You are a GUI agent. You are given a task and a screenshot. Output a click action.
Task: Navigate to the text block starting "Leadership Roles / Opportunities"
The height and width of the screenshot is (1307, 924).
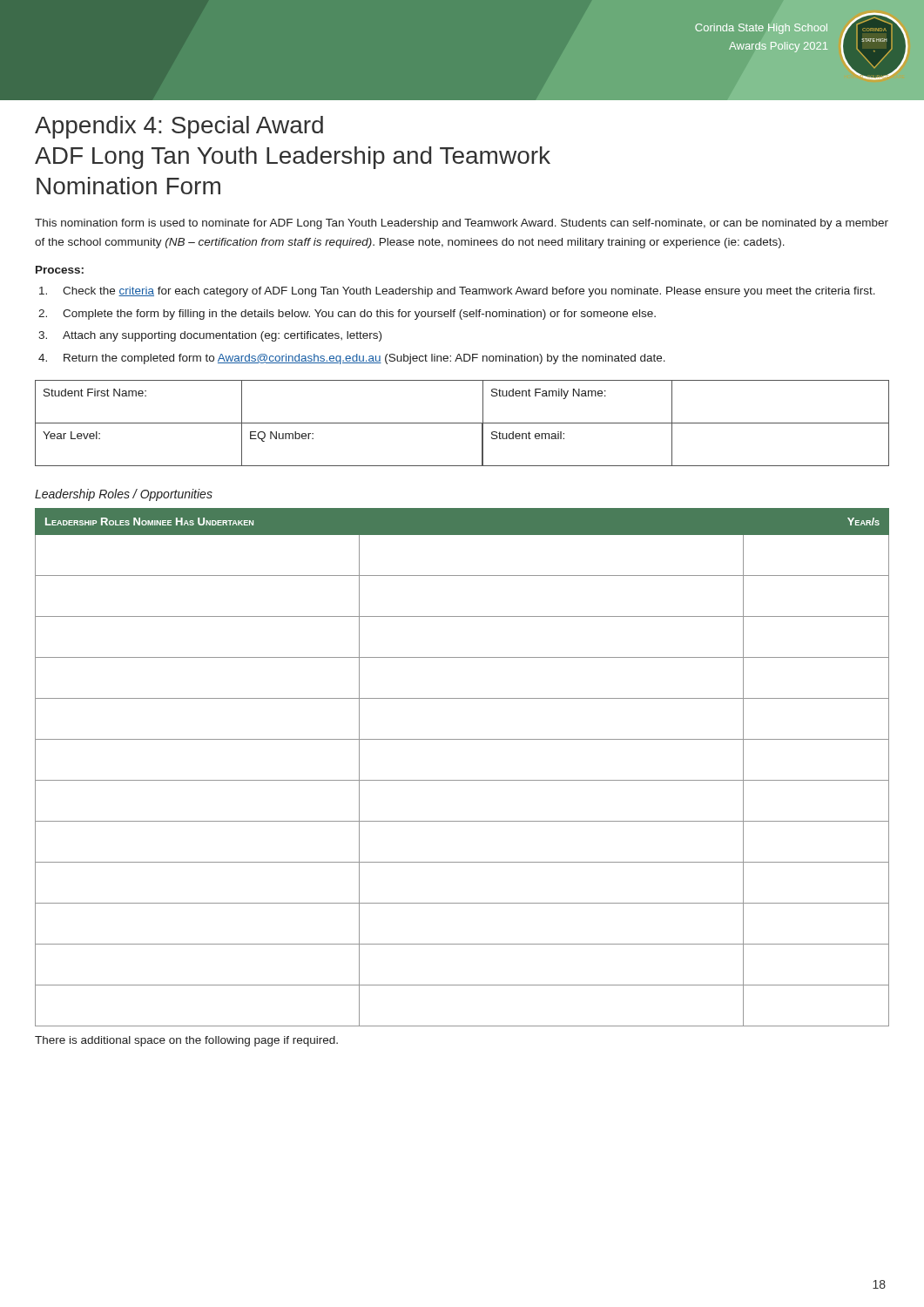click(x=124, y=494)
